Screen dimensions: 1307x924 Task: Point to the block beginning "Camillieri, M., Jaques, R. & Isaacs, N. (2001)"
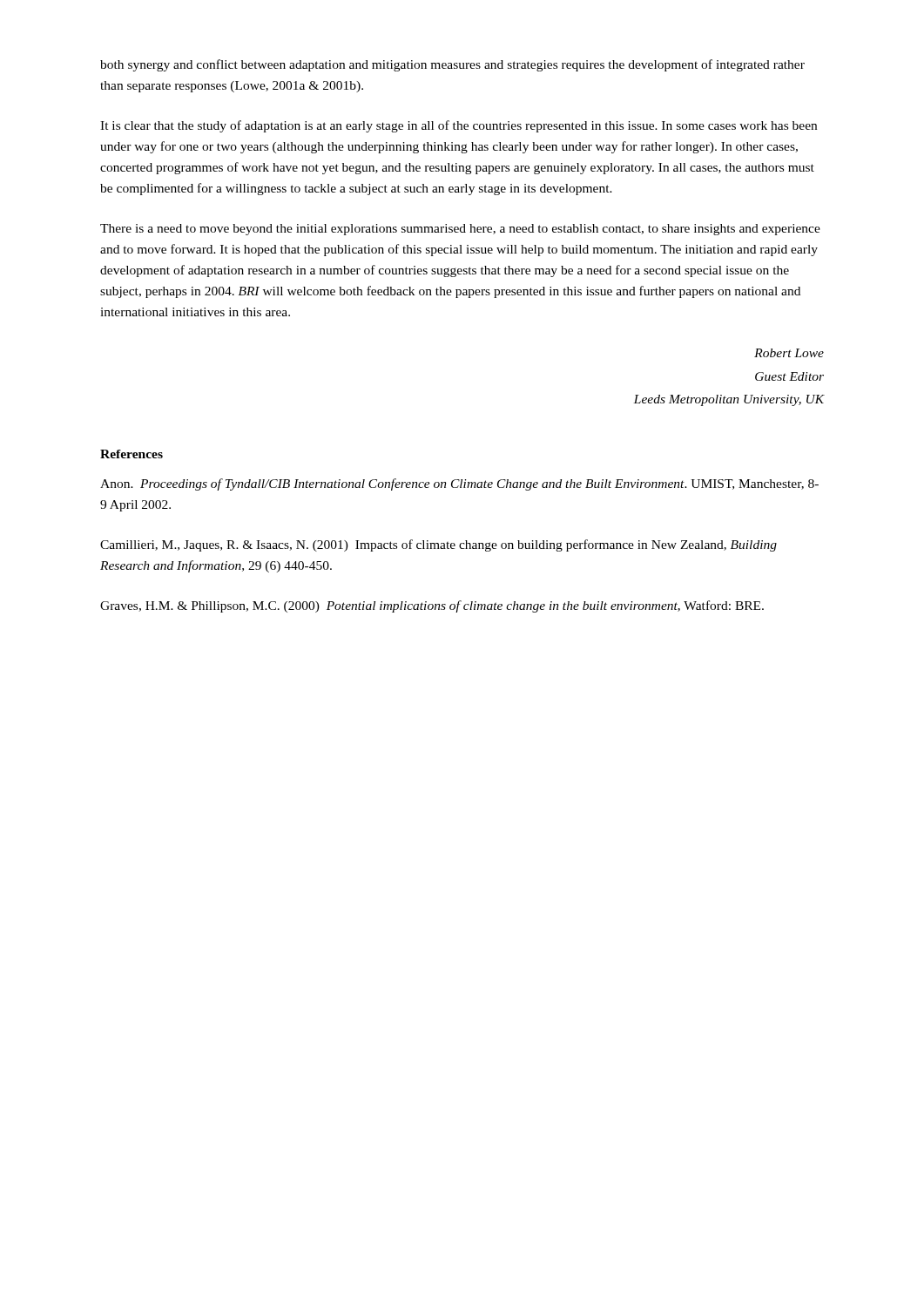(x=438, y=555)
